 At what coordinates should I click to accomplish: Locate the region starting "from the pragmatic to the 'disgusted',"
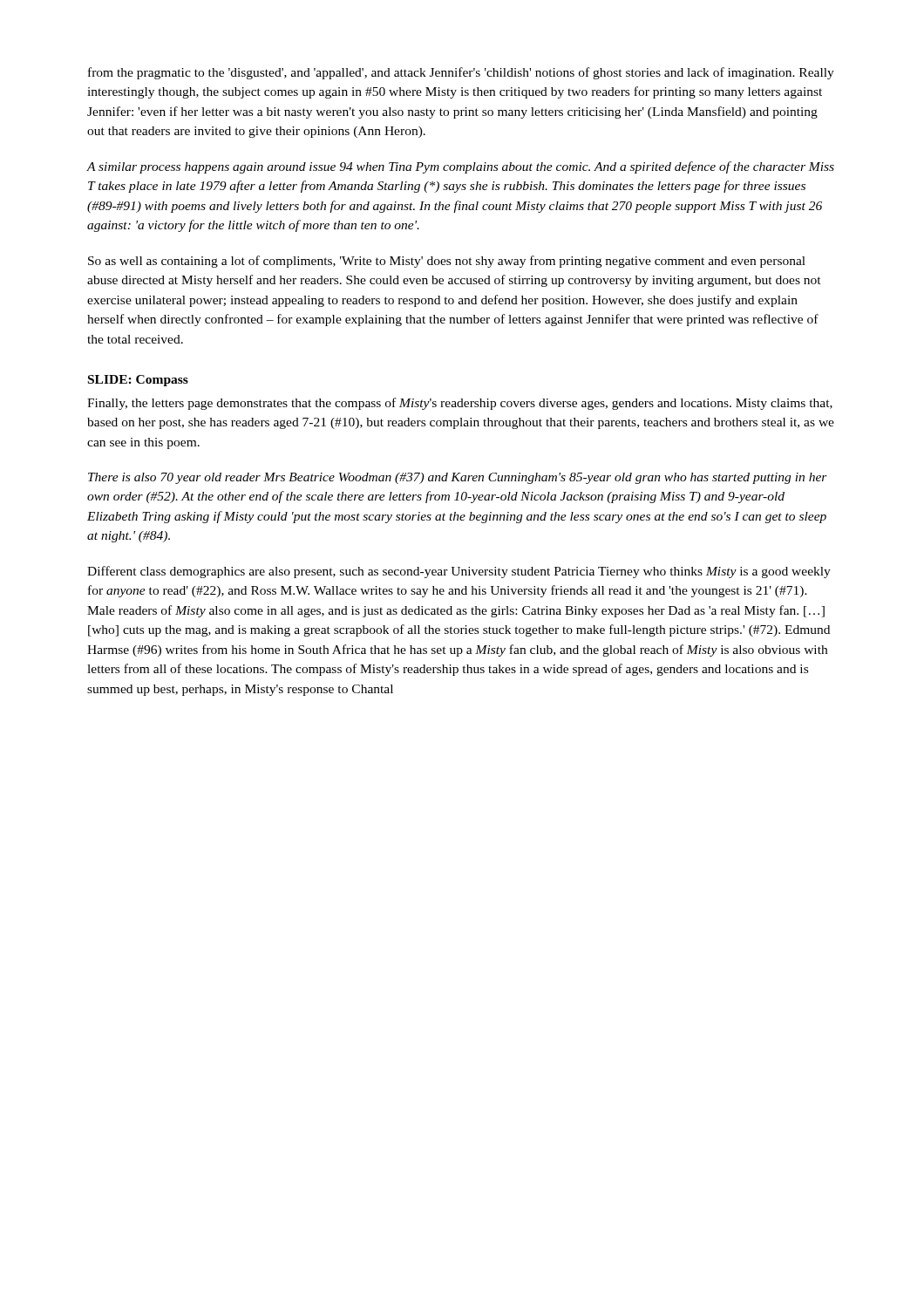(461, 101)
